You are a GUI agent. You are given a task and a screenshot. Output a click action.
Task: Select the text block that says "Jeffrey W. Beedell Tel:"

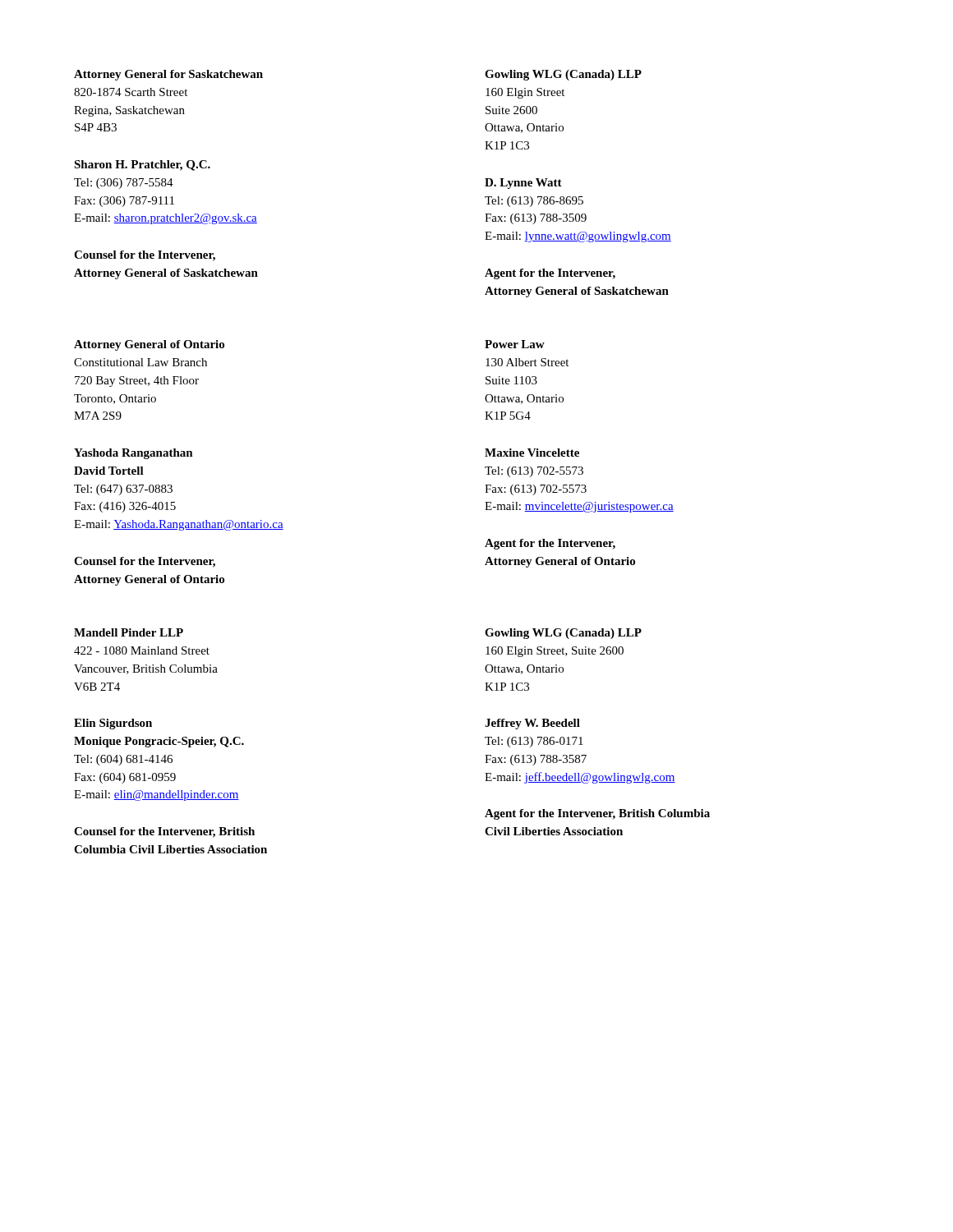(x=532, y=724)
